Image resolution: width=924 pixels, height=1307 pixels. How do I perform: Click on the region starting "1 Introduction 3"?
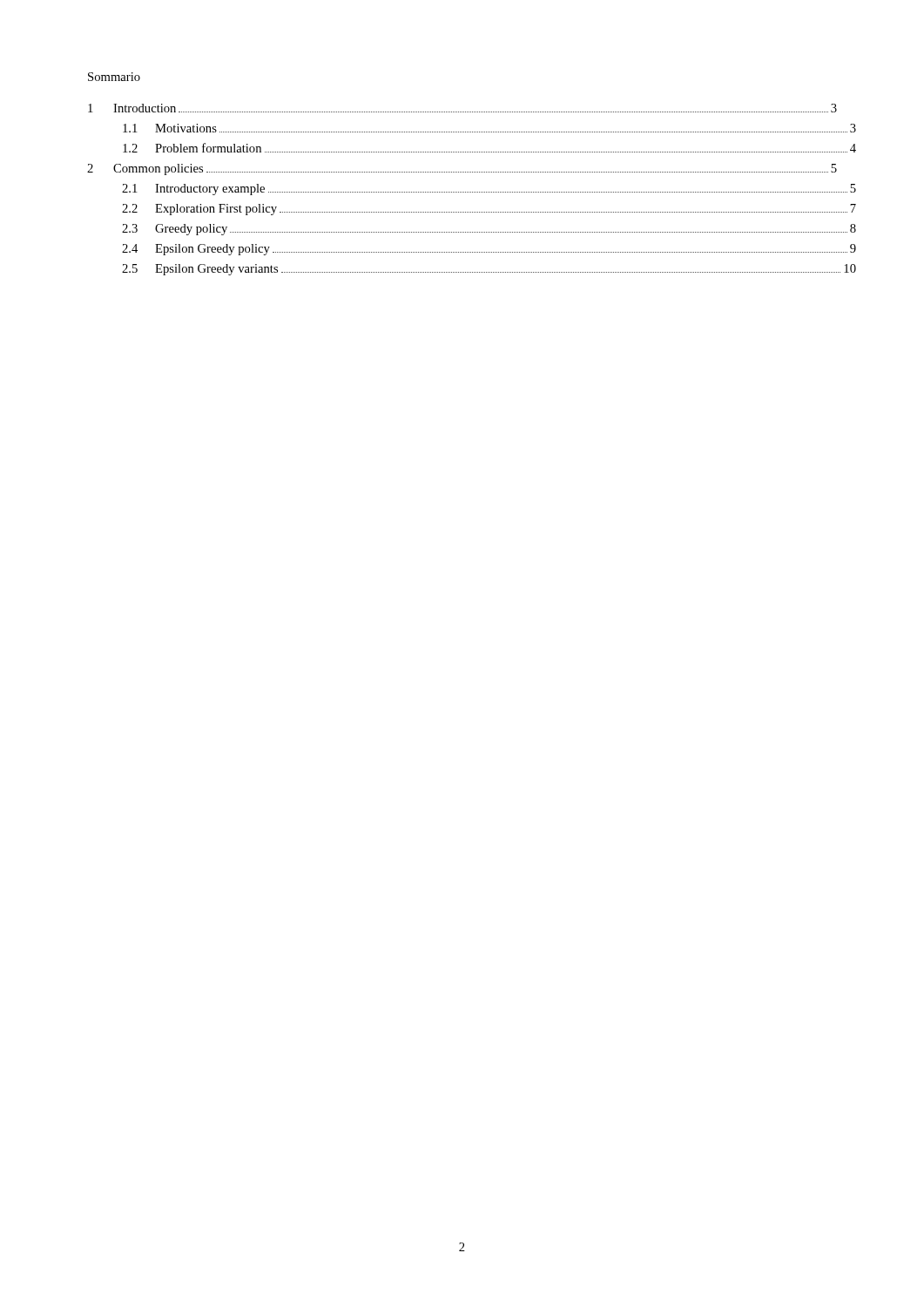click(x=462, y=108)
